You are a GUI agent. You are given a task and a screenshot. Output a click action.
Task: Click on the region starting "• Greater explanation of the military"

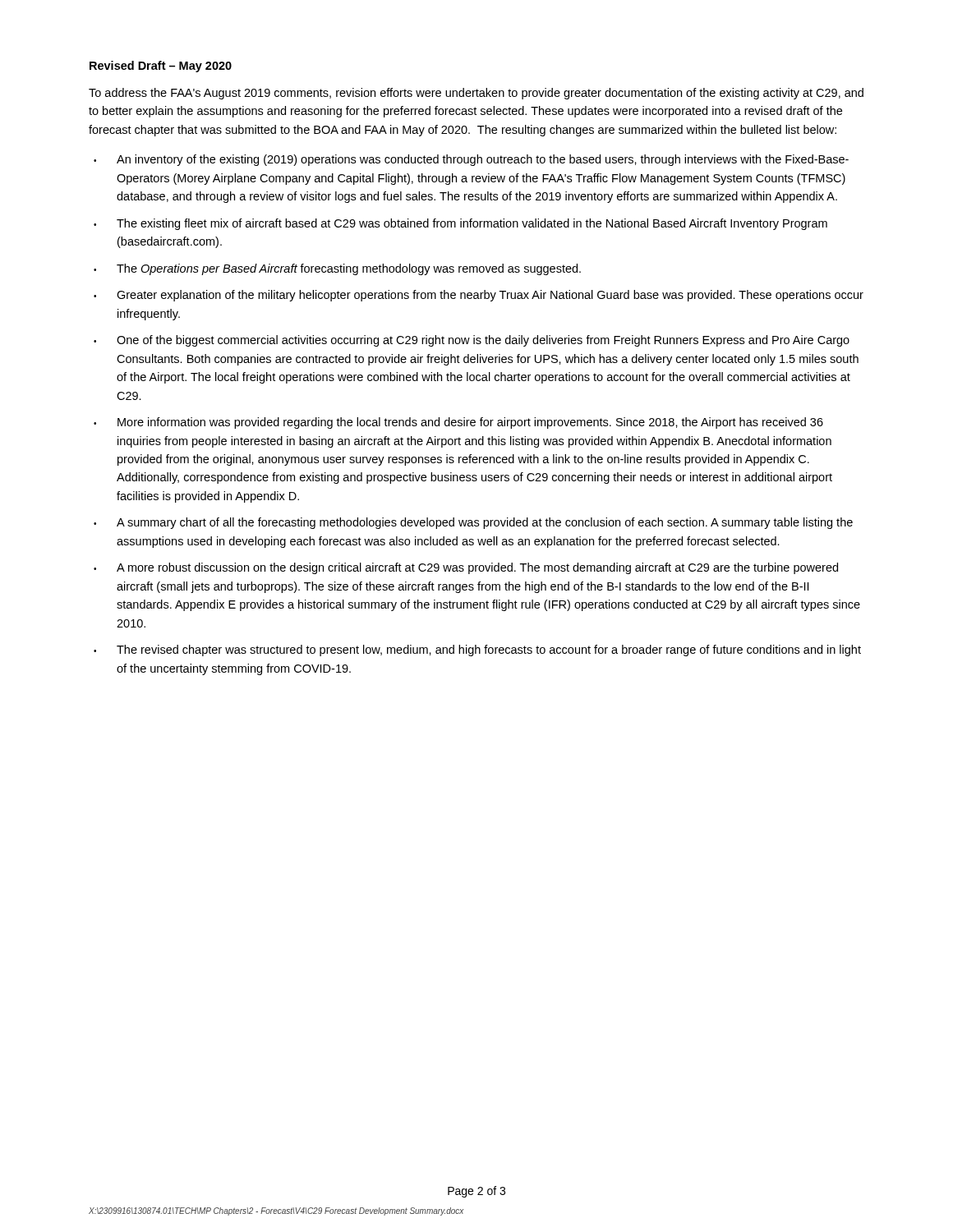tap(476, 304)
